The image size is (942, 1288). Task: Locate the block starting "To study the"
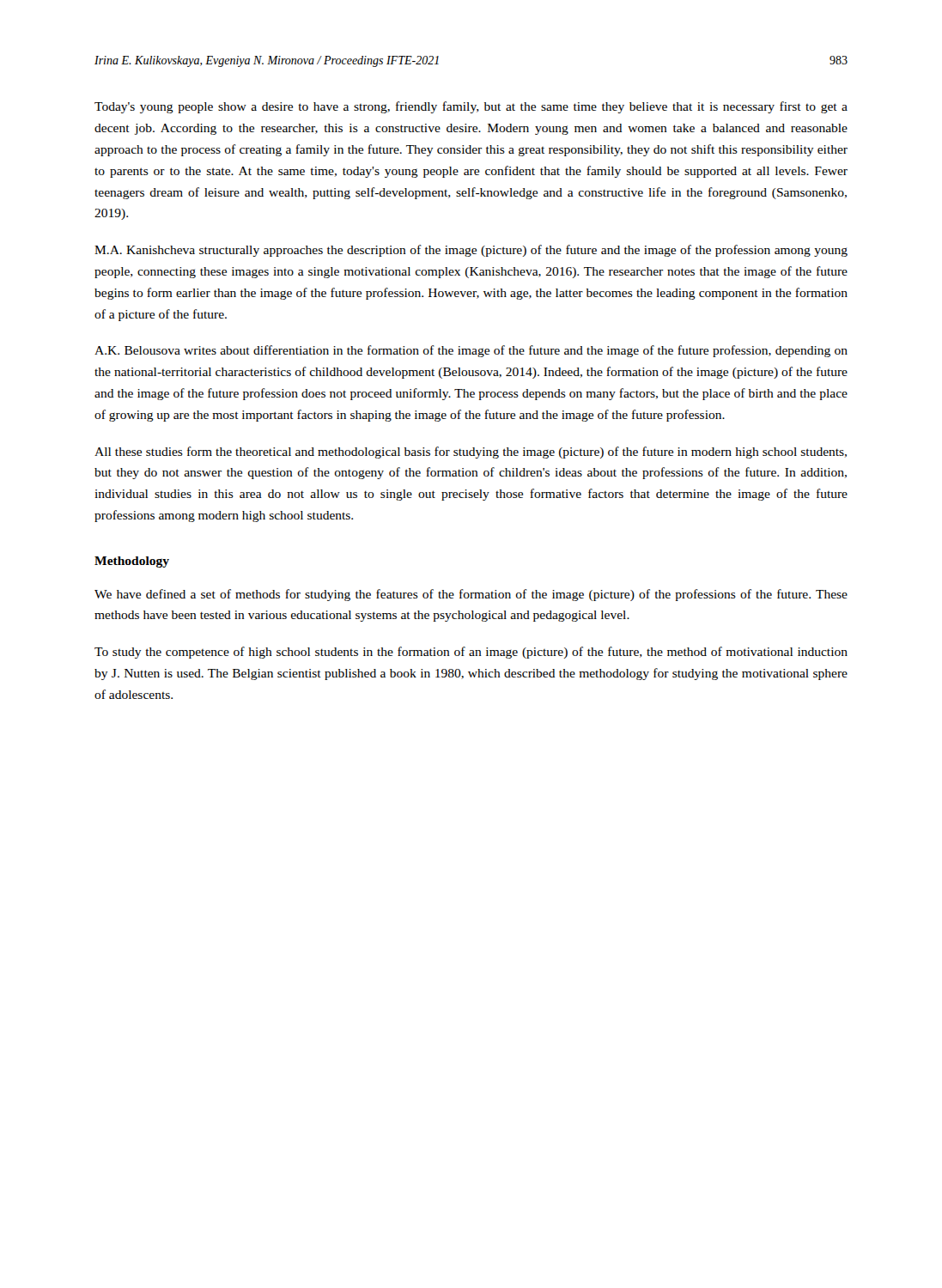click(471, 673)
